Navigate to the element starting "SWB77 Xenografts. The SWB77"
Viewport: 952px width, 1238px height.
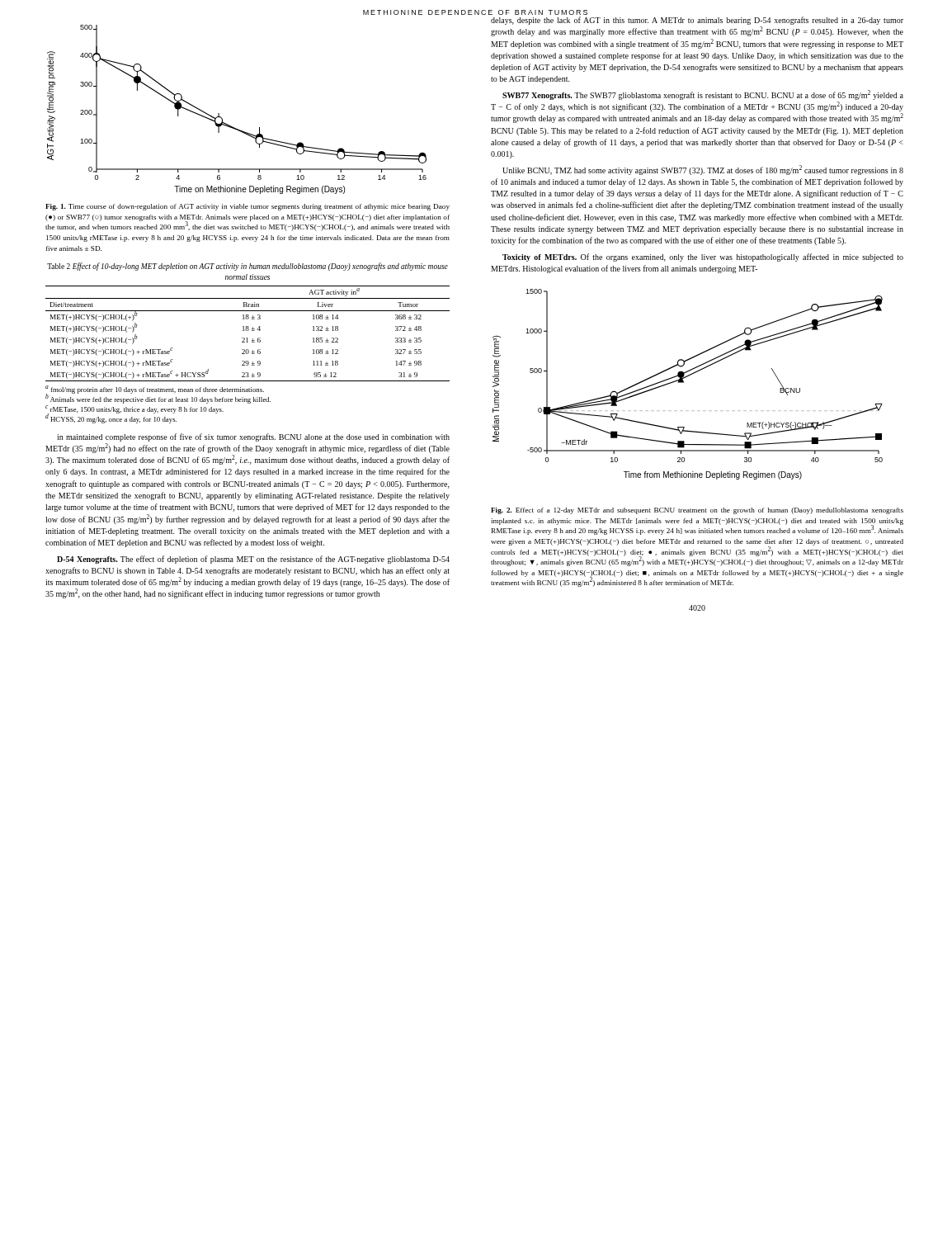tap(697, 124)
